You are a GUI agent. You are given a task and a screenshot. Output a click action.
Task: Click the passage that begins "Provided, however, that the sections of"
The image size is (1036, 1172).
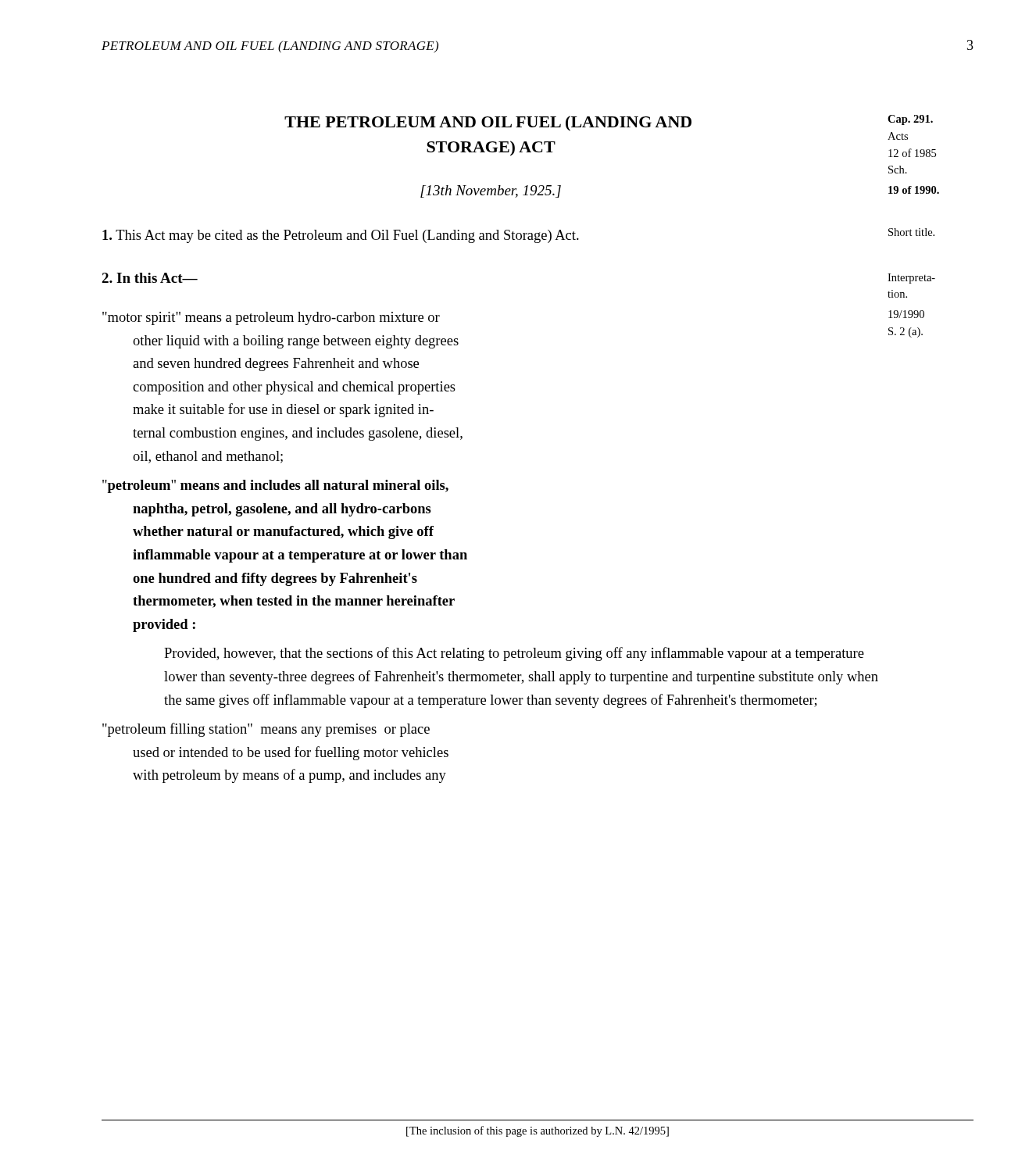pos(521,677)
